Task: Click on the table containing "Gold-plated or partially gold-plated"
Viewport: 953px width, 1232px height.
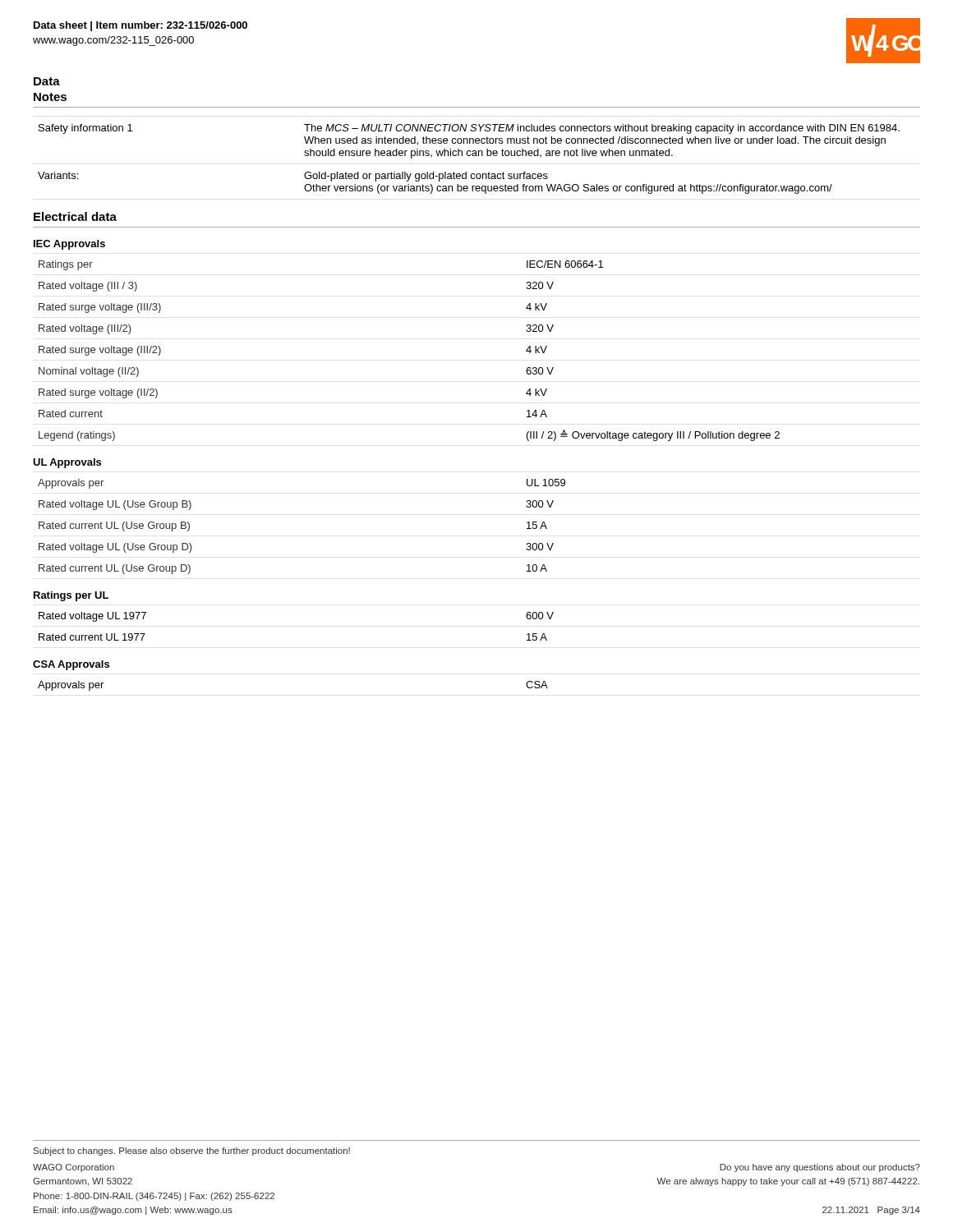Action: [476, 158]
